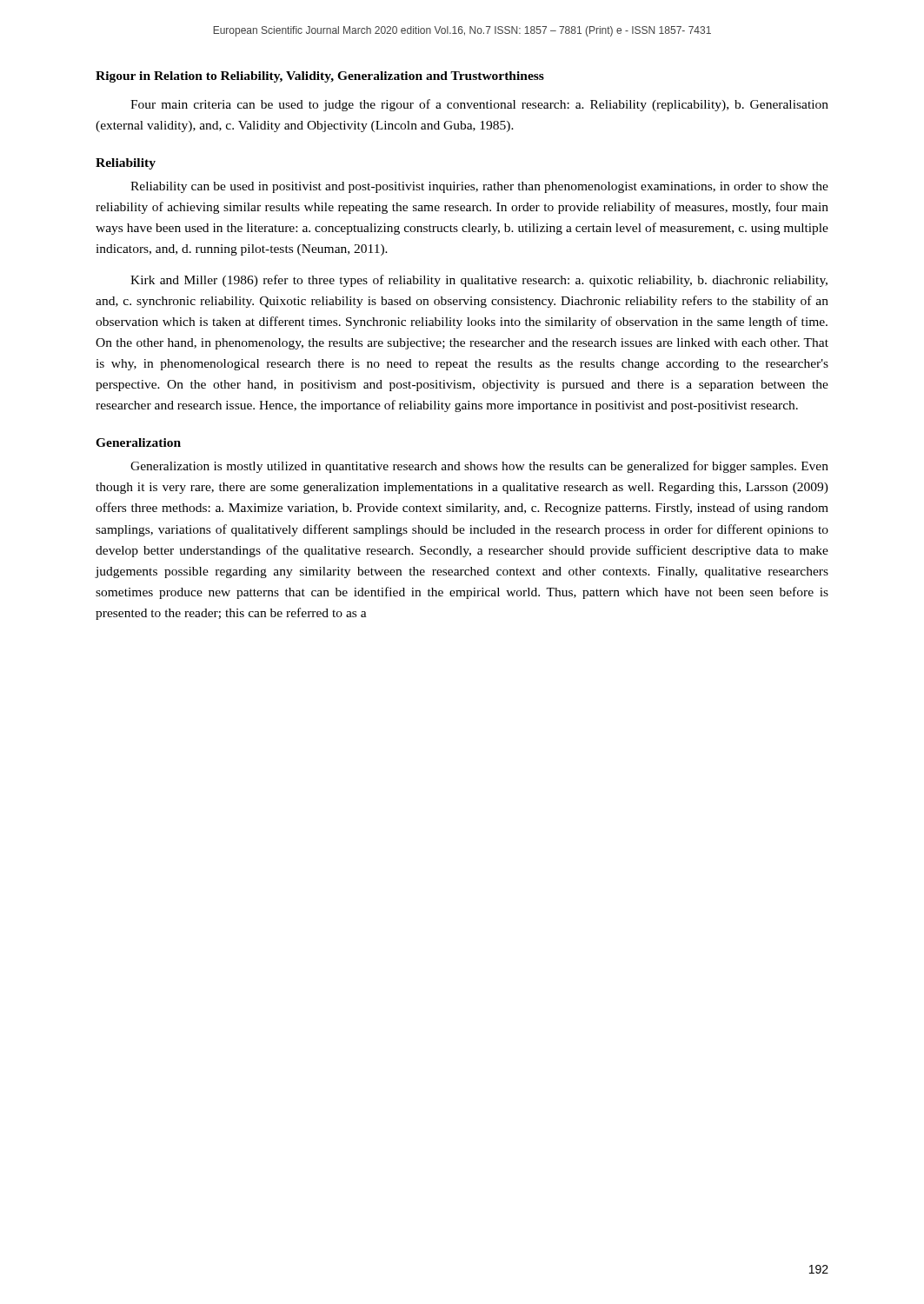Screen dimensions: 1304x924
Task: Find the block on this page that starts "Generalization is mostly utilized"
Action: click(x=462, y=539)
